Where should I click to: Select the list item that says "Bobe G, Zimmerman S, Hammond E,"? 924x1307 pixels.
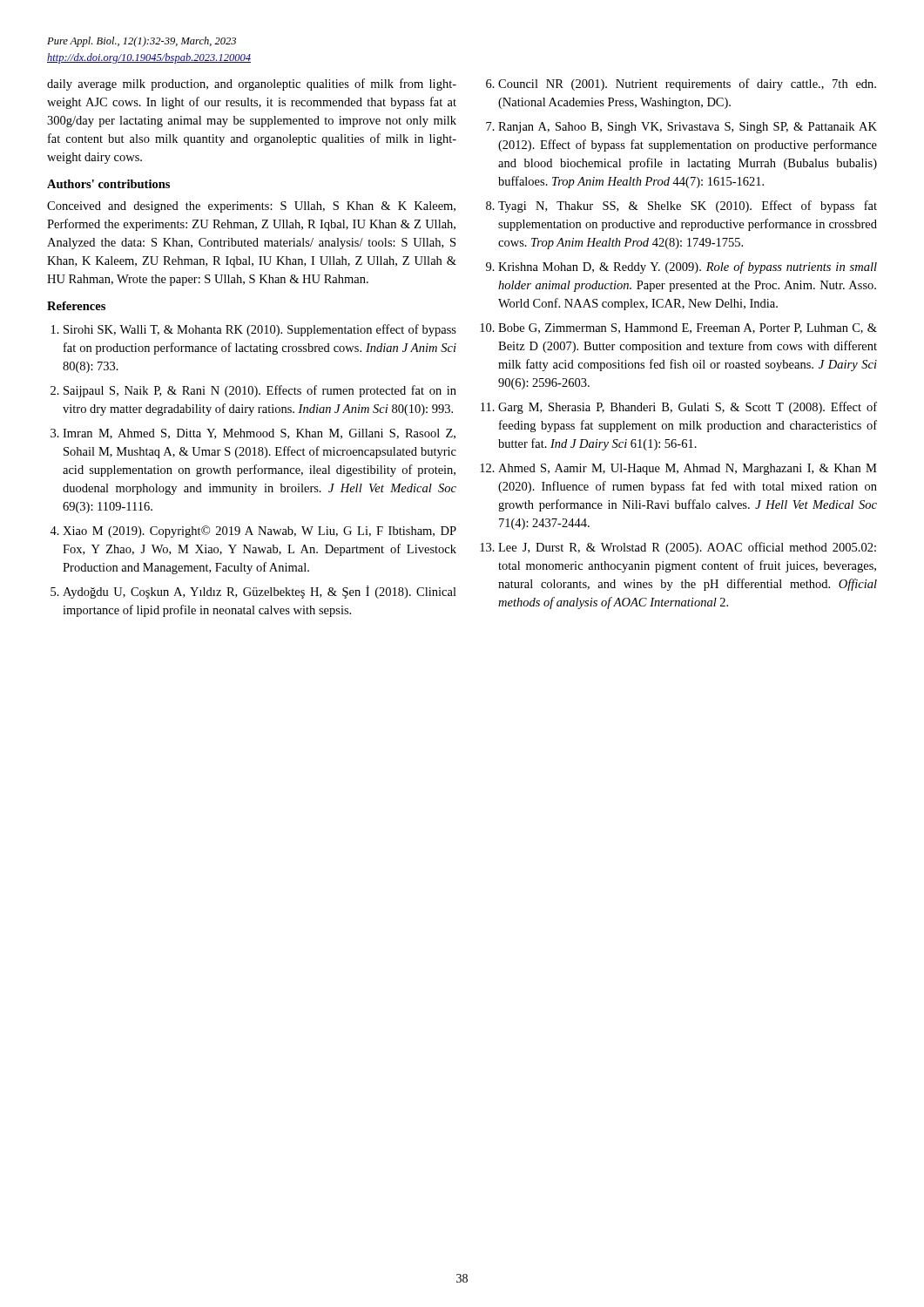tap(688, 355)
